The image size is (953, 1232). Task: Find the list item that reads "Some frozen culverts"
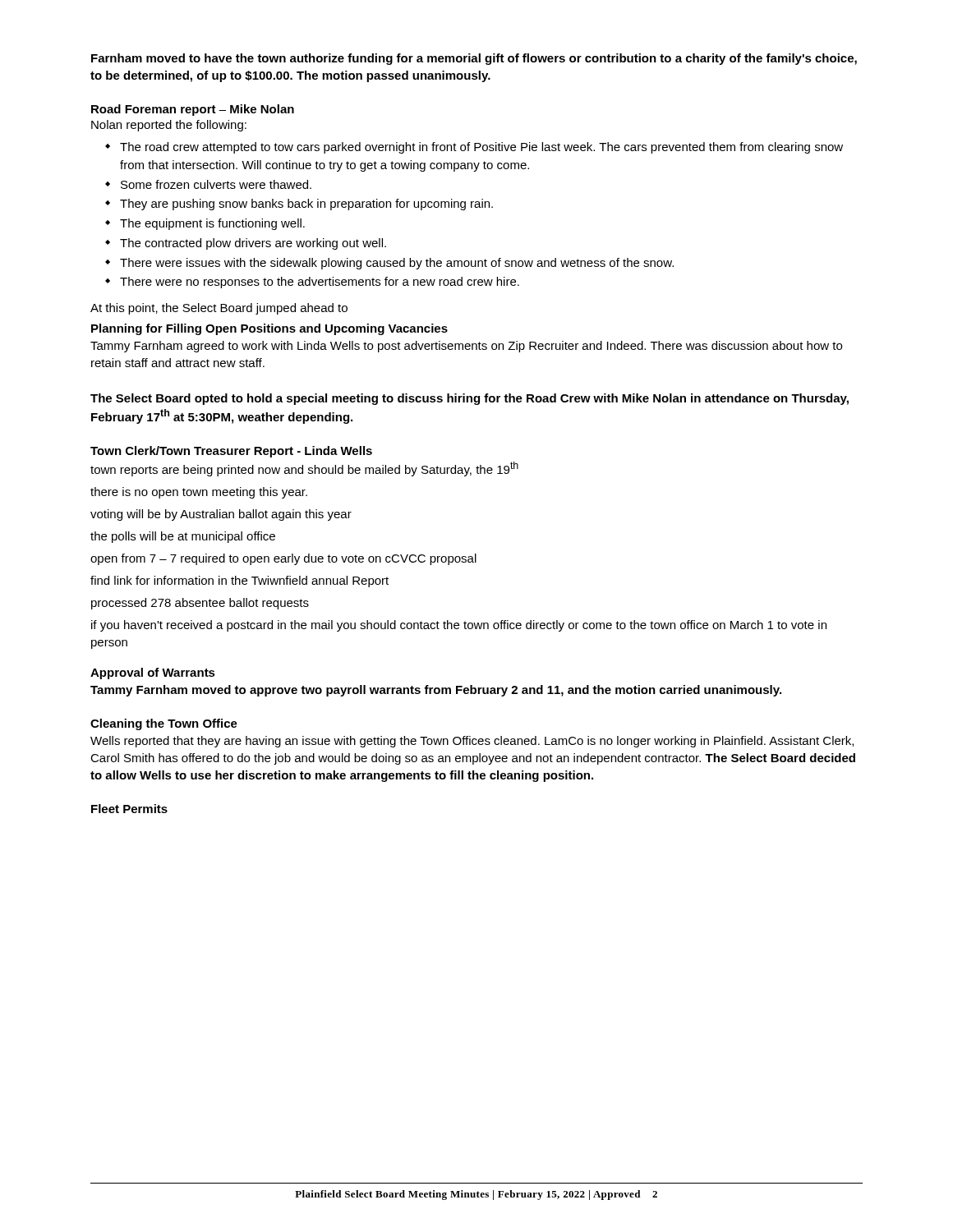pos(208,184)
